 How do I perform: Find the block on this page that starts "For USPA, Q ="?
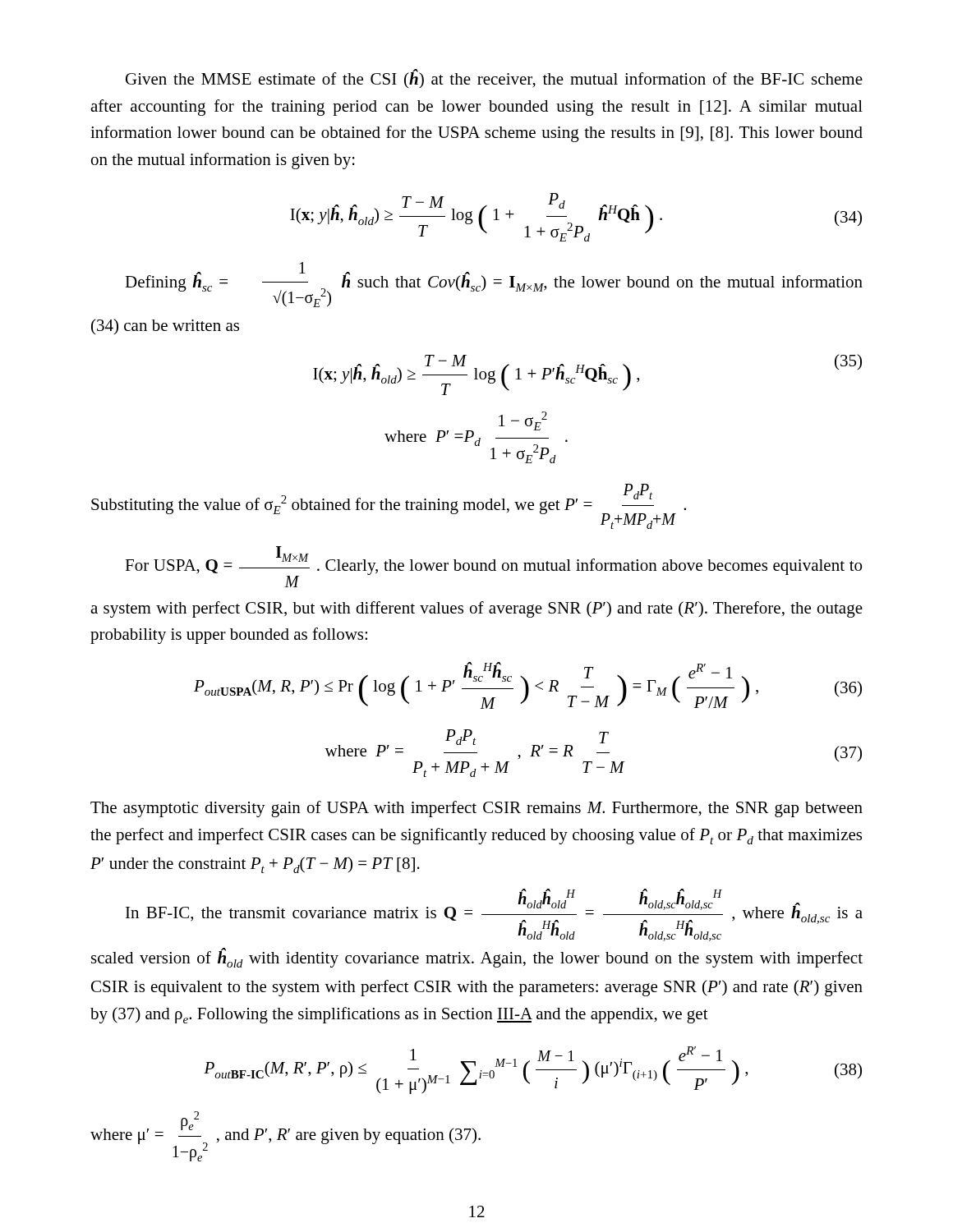coord(476,592)
